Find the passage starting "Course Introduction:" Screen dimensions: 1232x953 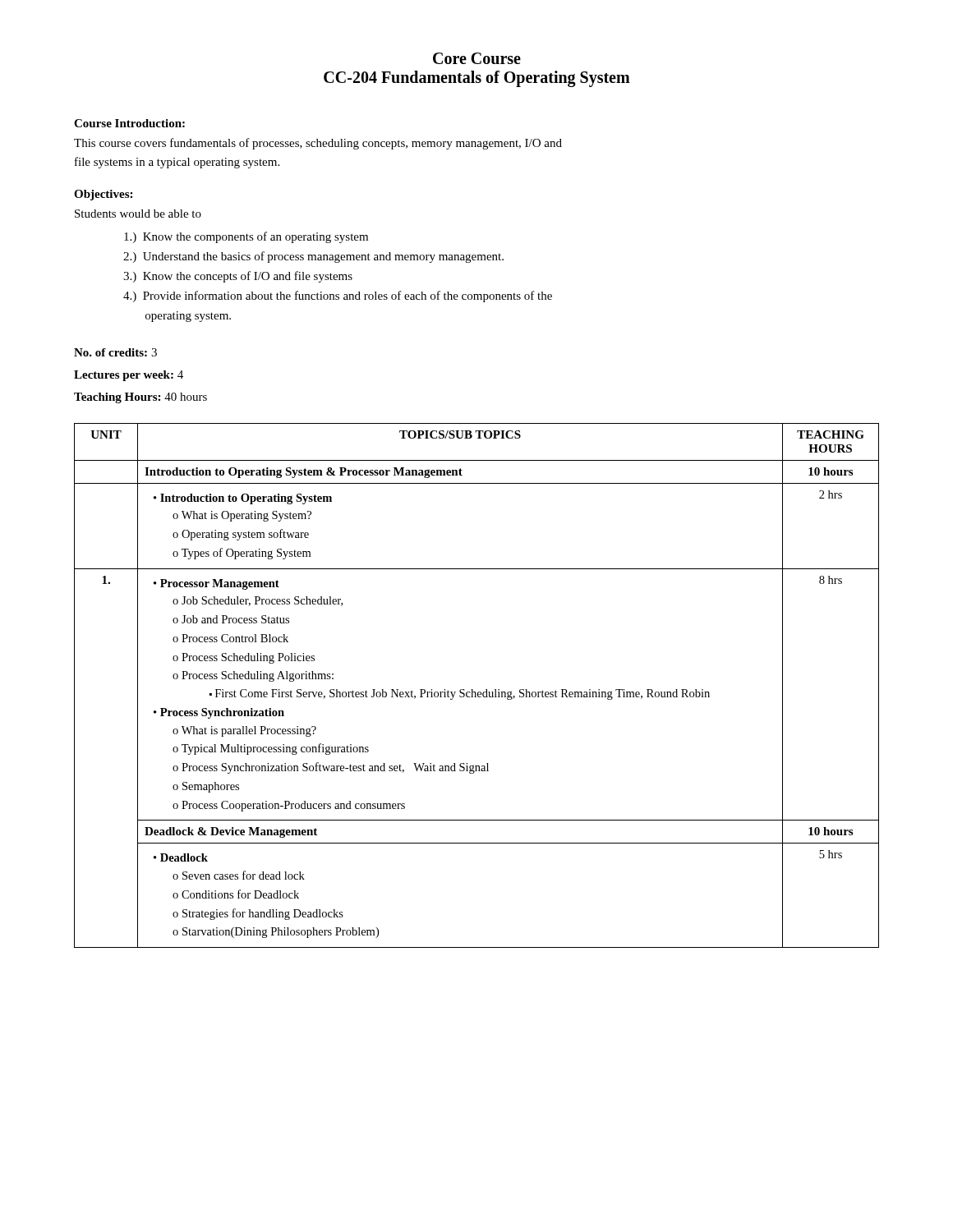(130, 123)
